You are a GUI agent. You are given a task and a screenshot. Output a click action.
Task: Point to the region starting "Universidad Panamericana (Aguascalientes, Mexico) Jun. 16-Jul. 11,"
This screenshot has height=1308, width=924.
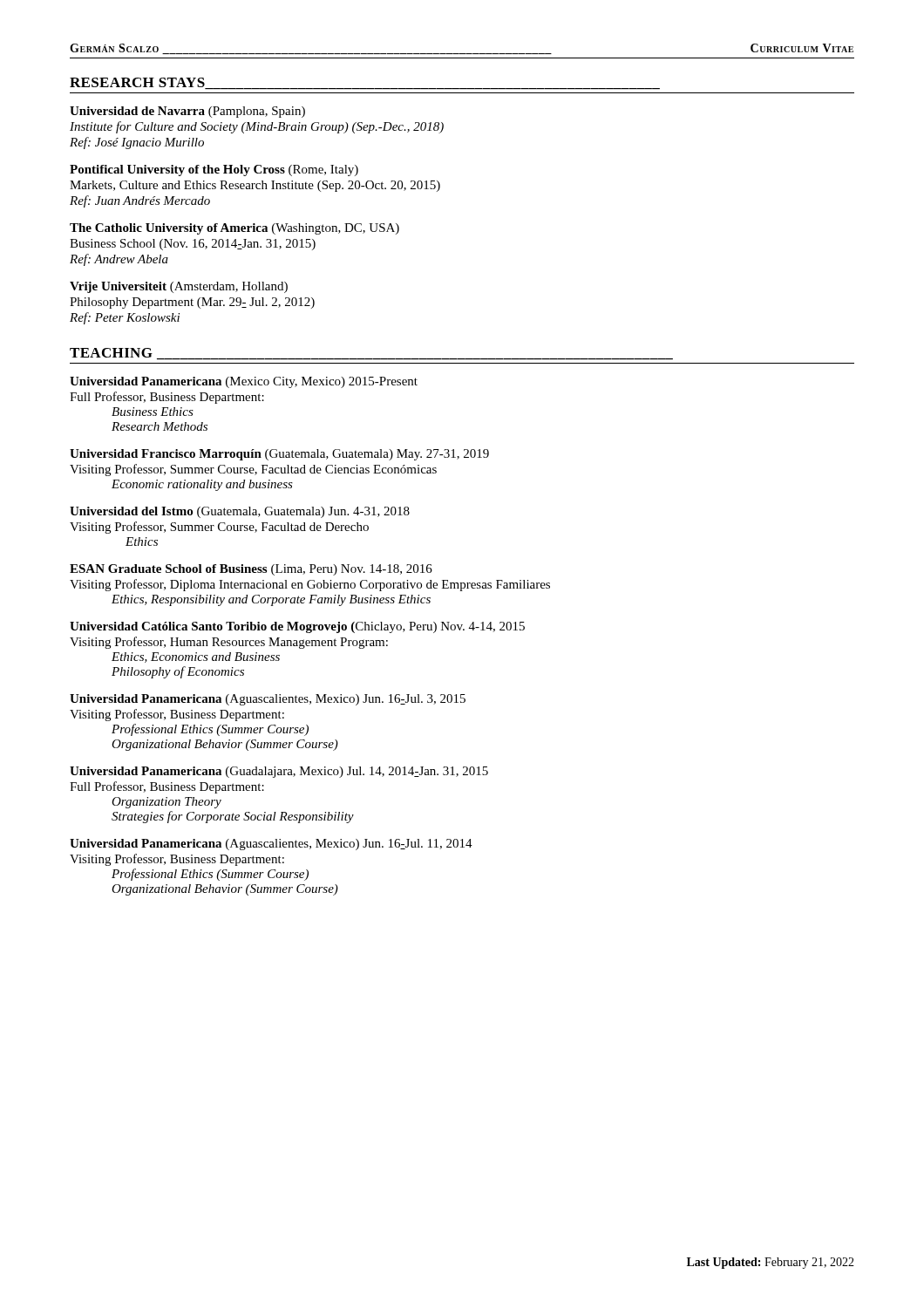(271, 845)
